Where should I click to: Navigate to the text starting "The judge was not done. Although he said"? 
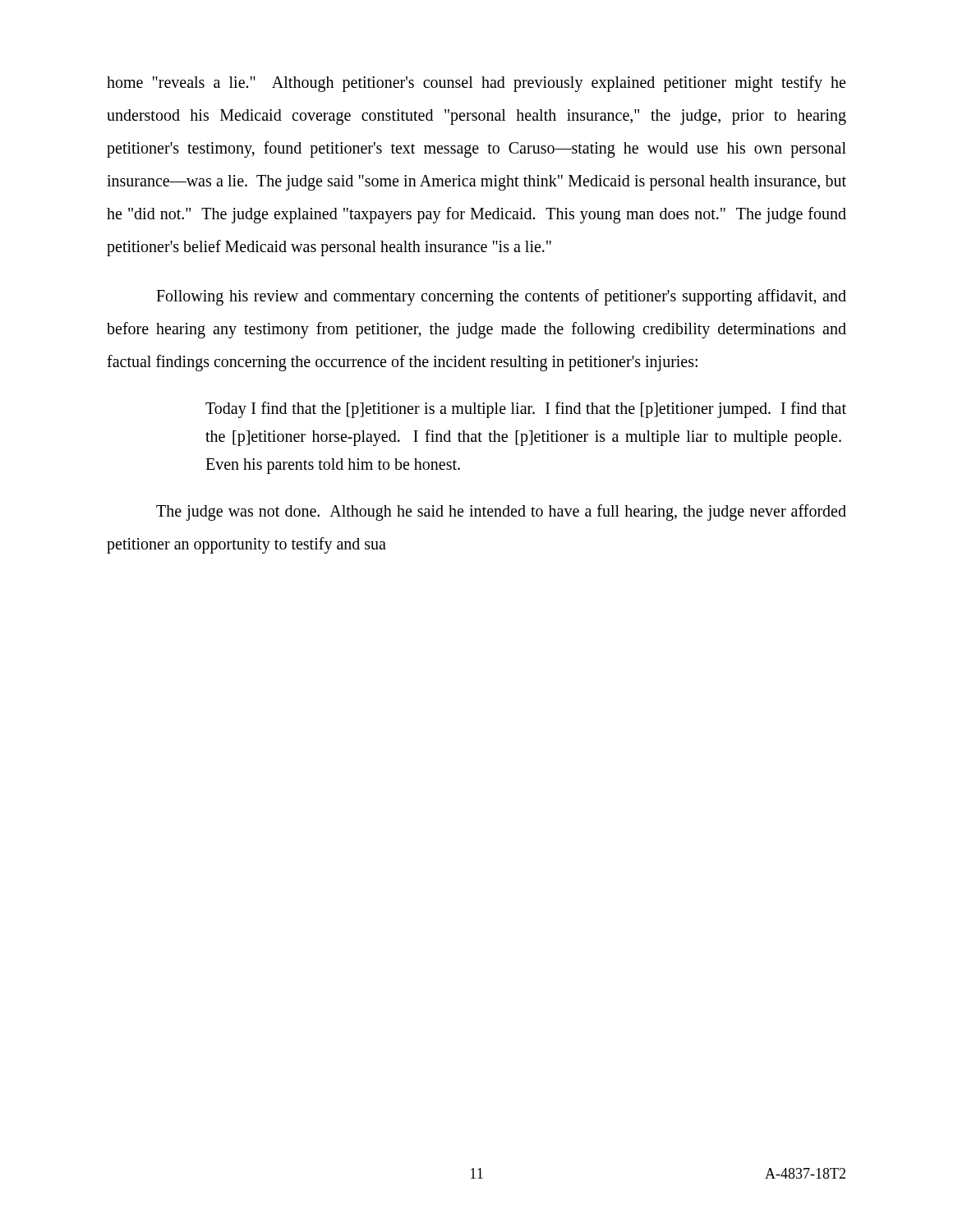click(476, 527)
